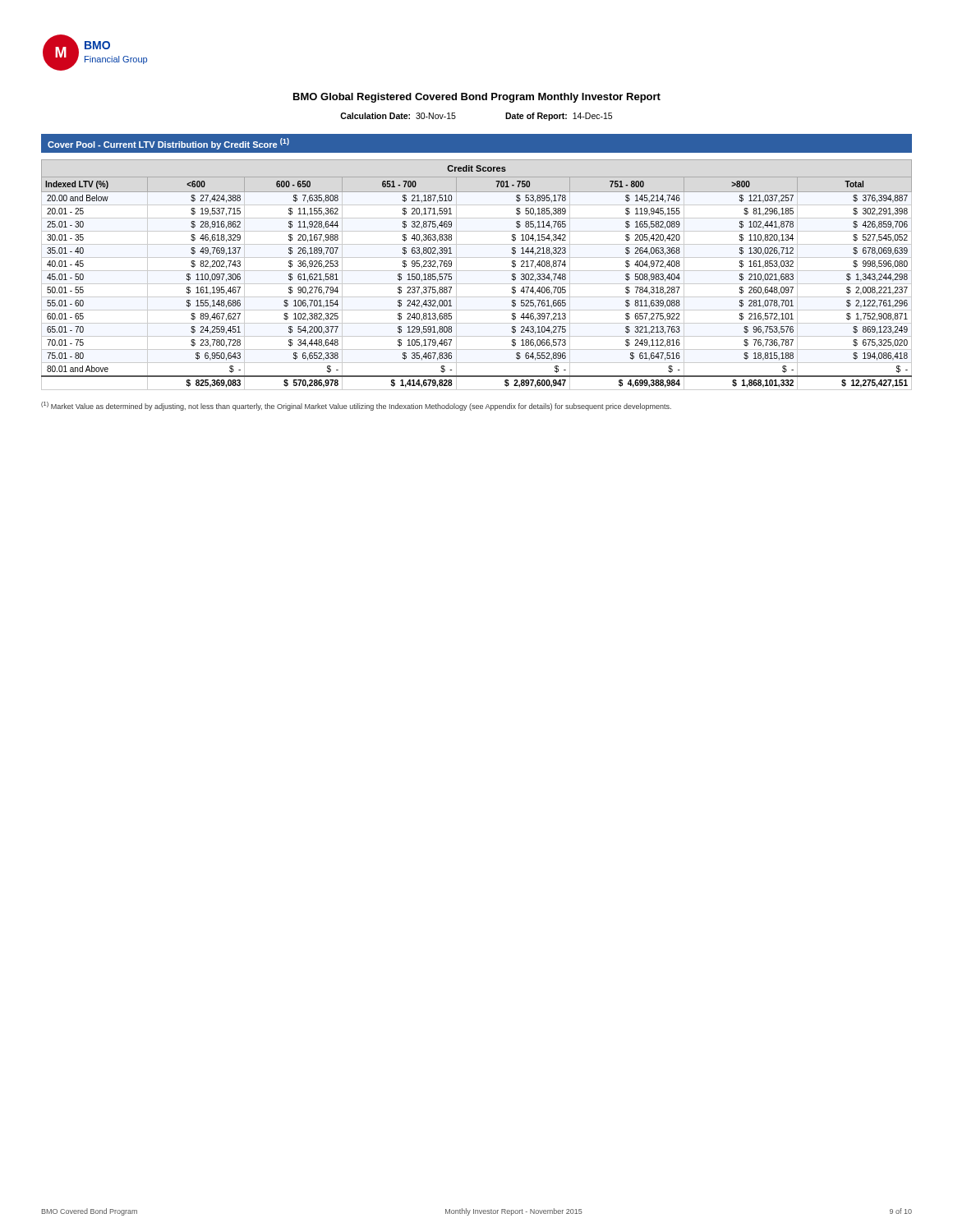This screenshot has width=953, height=1232.
Task: Find the region starting "(1) Market Value as determined by adjusting,"
Action: (x=356, y=405)
